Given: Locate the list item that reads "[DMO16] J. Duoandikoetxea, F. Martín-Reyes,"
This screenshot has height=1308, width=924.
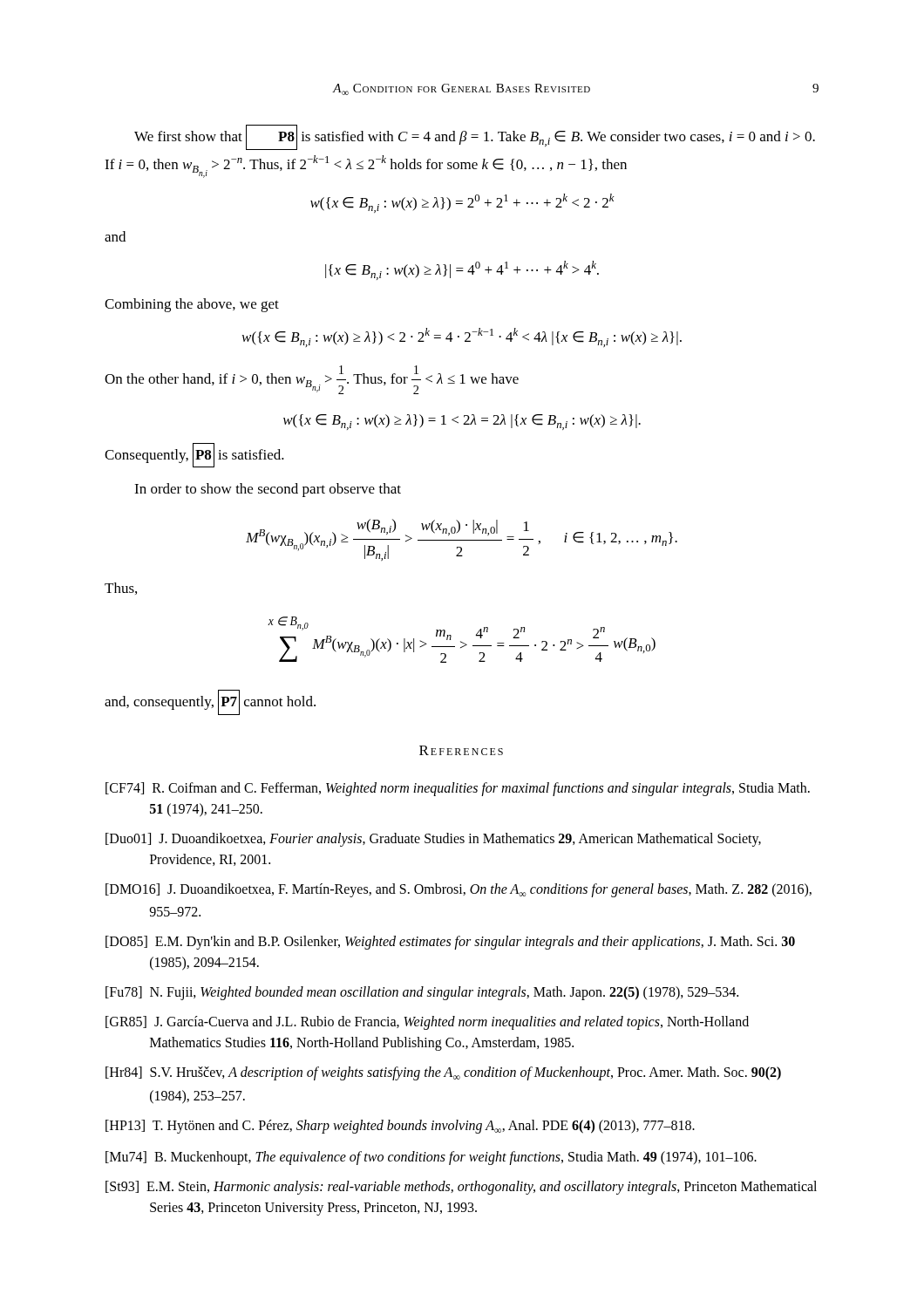Looking at the screenshot, I should click(x=458, y=901).
